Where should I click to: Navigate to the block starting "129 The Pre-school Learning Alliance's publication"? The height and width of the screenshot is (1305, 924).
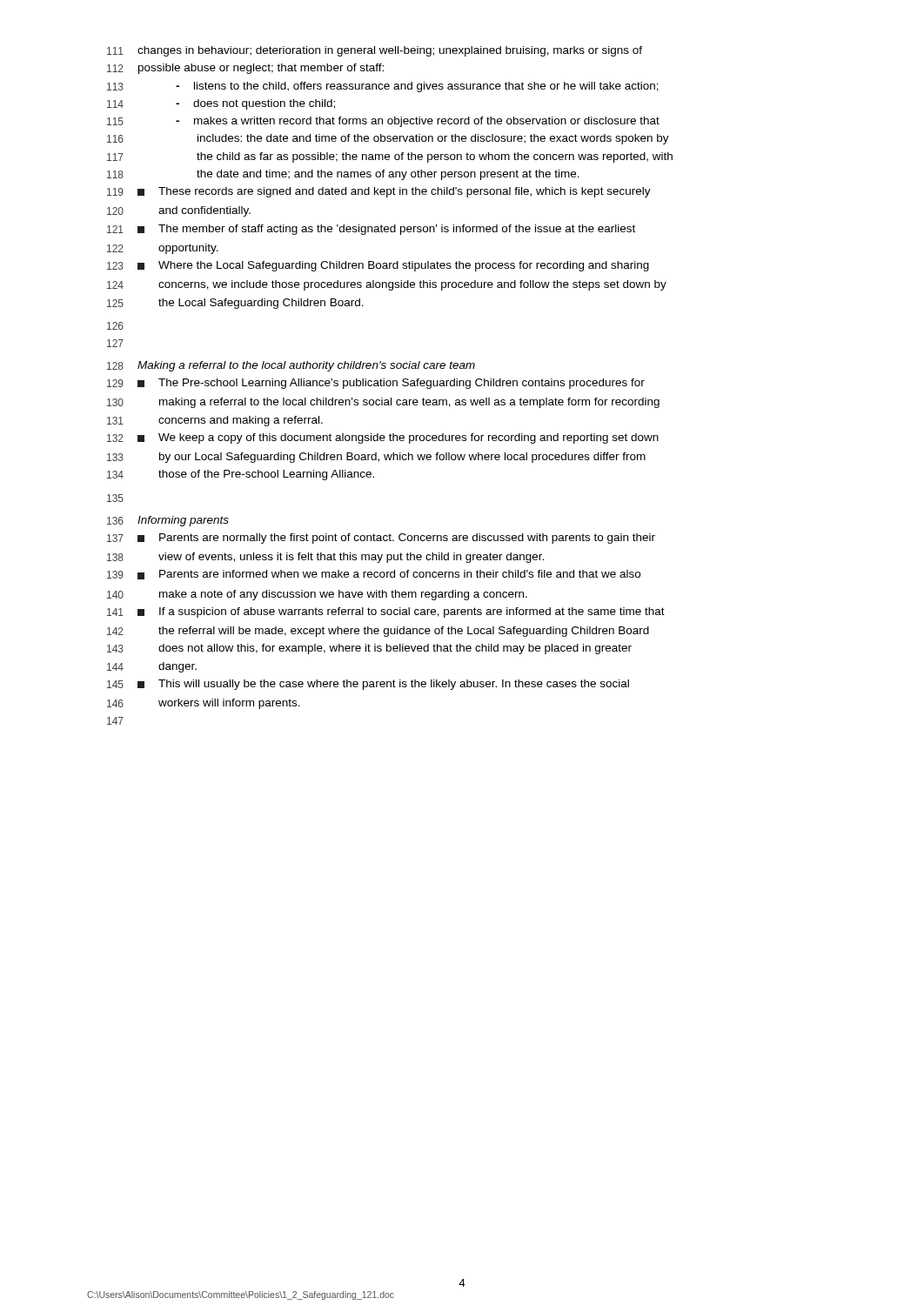coord(479,401)
